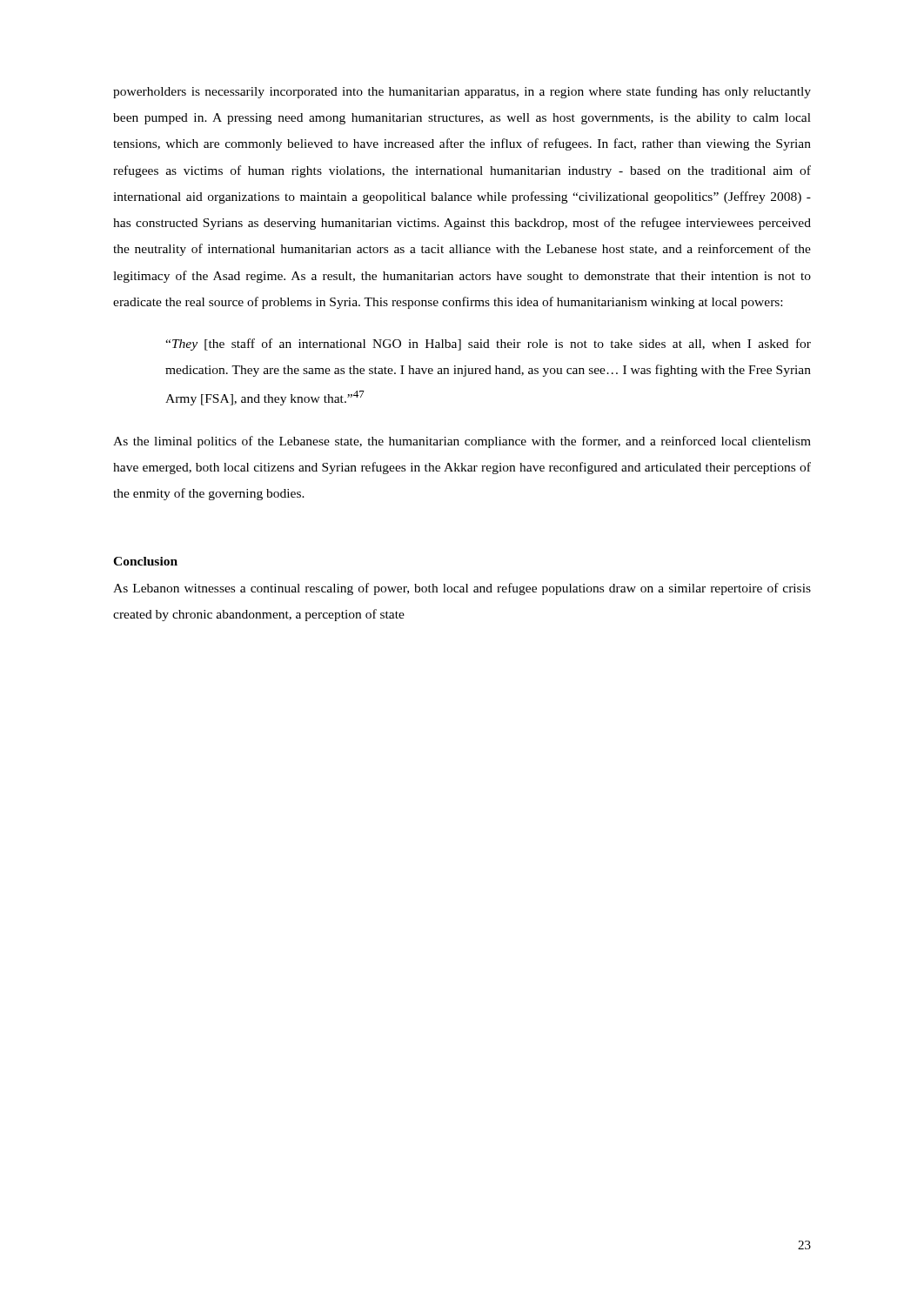Locate the text block containing "As Lebanon witnesses a"
Screen dimensions: 1305x924
tap(462, 601)
